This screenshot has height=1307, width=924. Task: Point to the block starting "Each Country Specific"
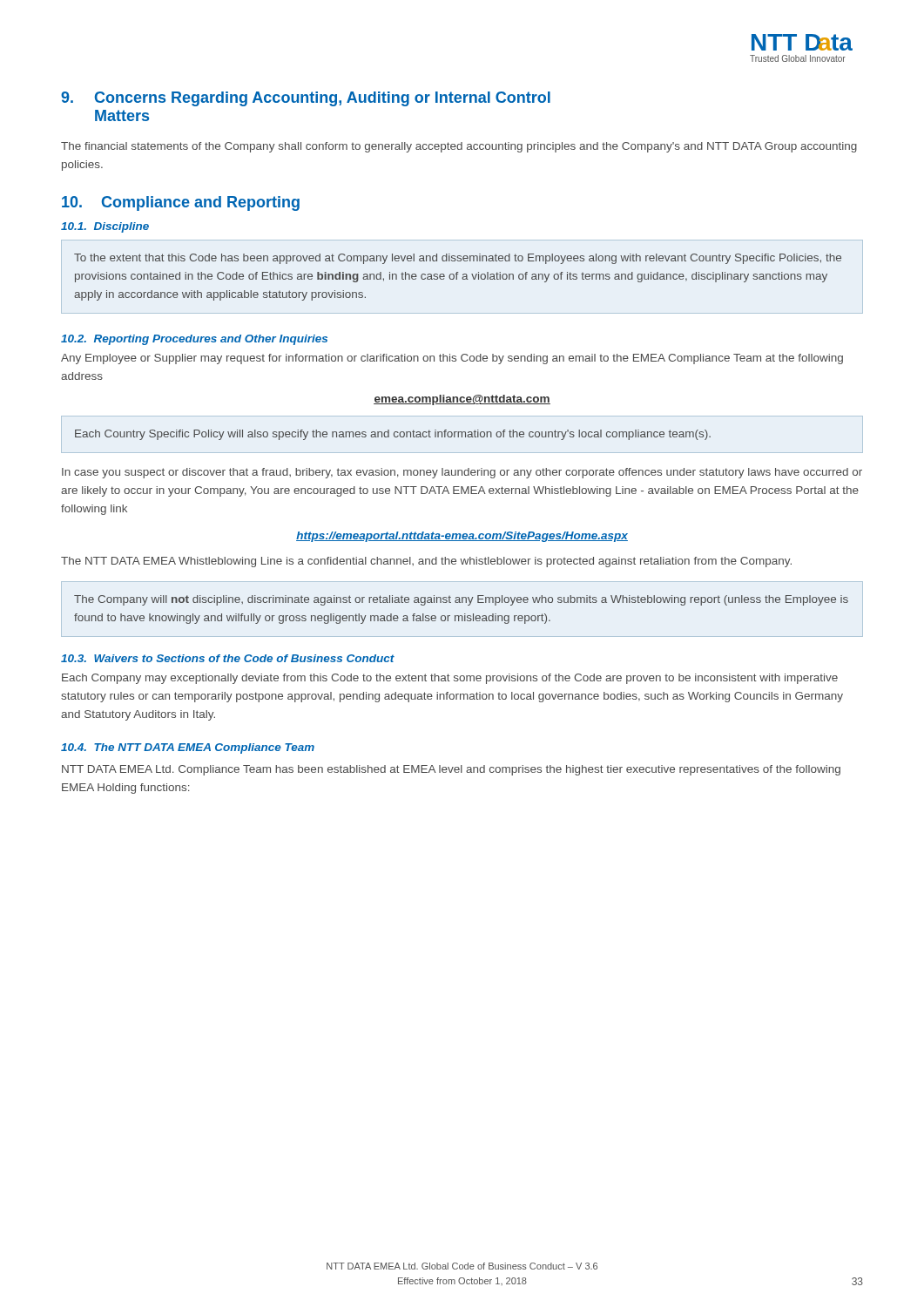click(x=393, y=434)
